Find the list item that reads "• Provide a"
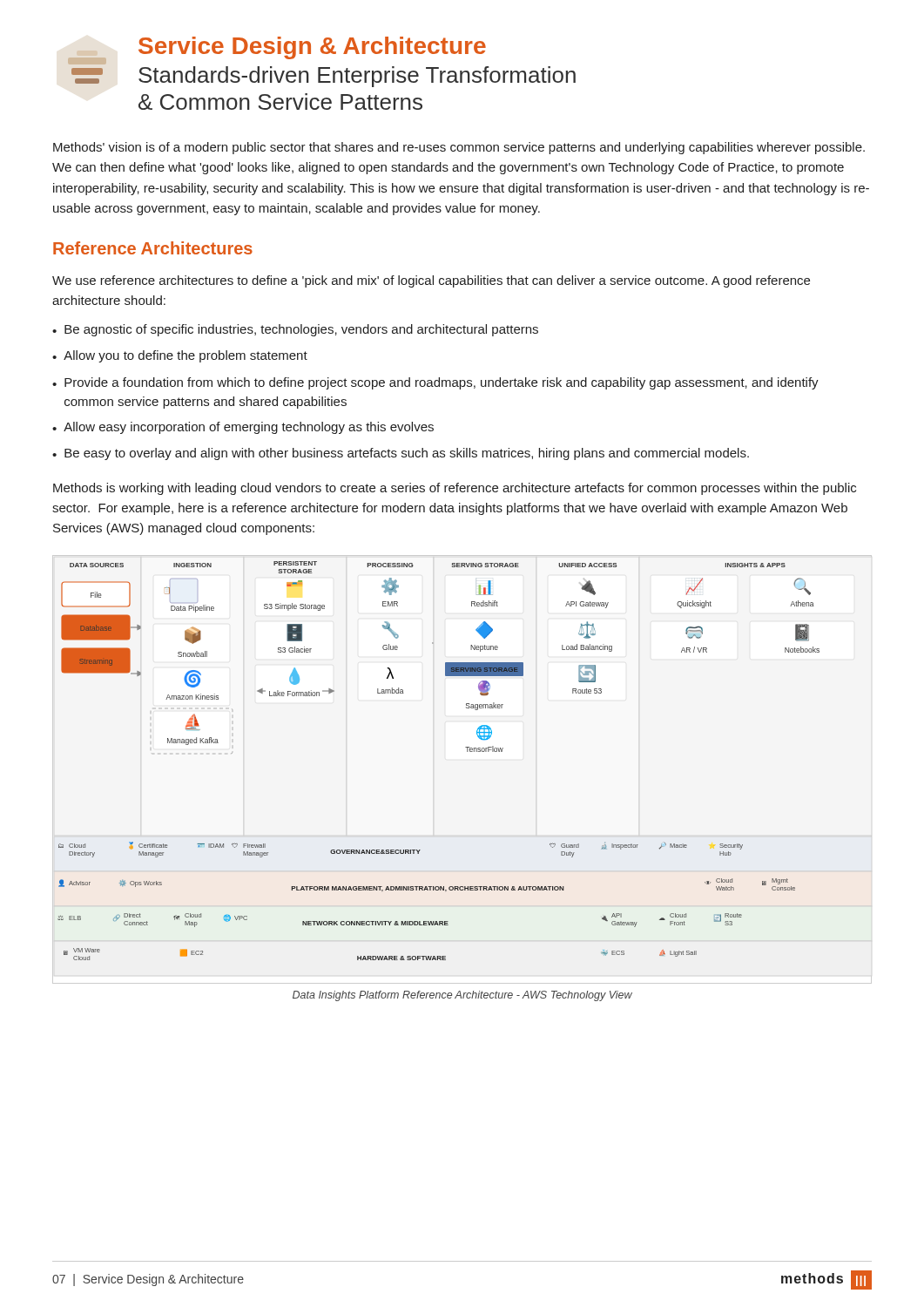This screenshot has width=924, height=1307. [462, 392]
